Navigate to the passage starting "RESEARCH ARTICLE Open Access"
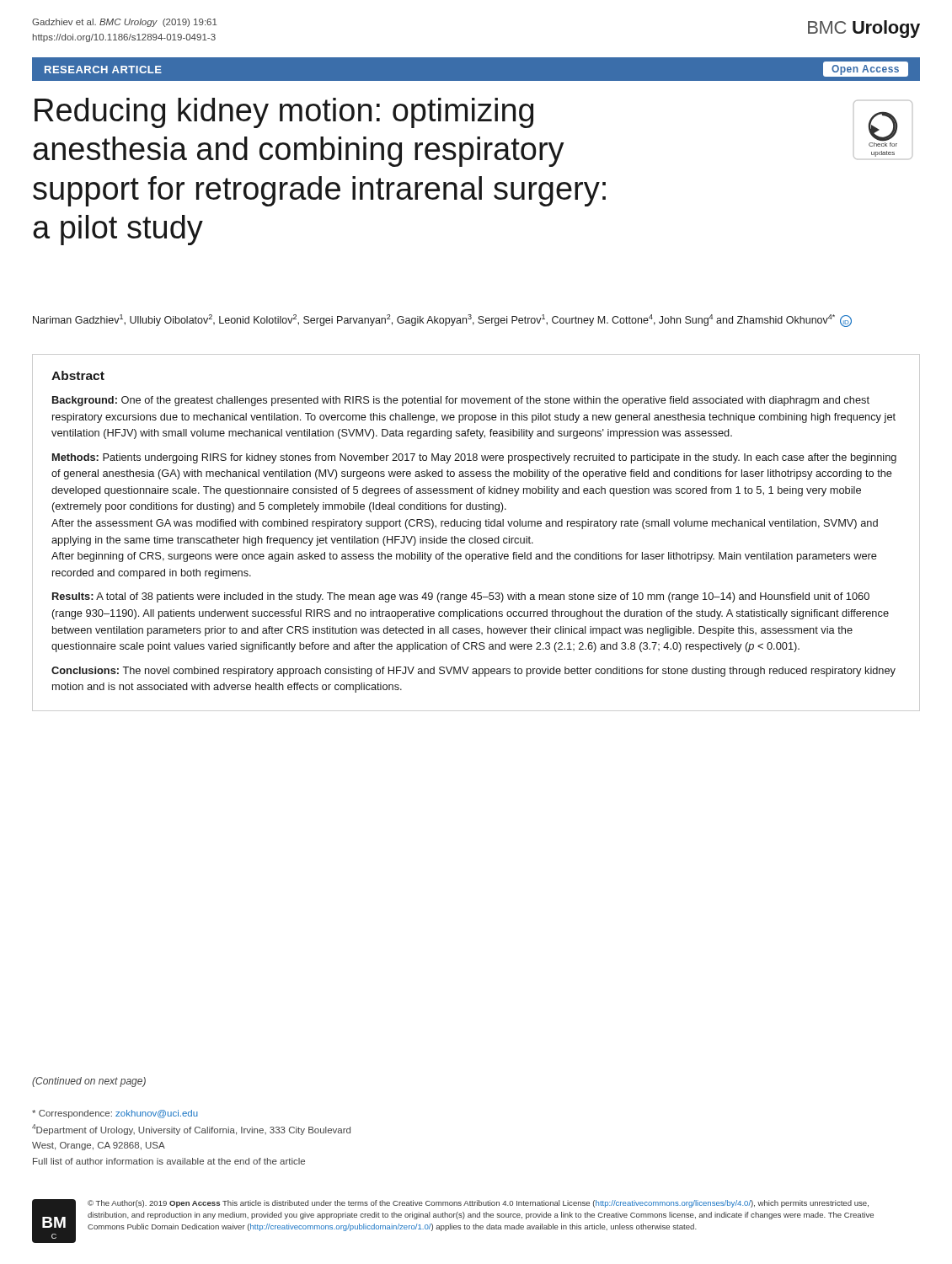 click(x=476, y=69)
